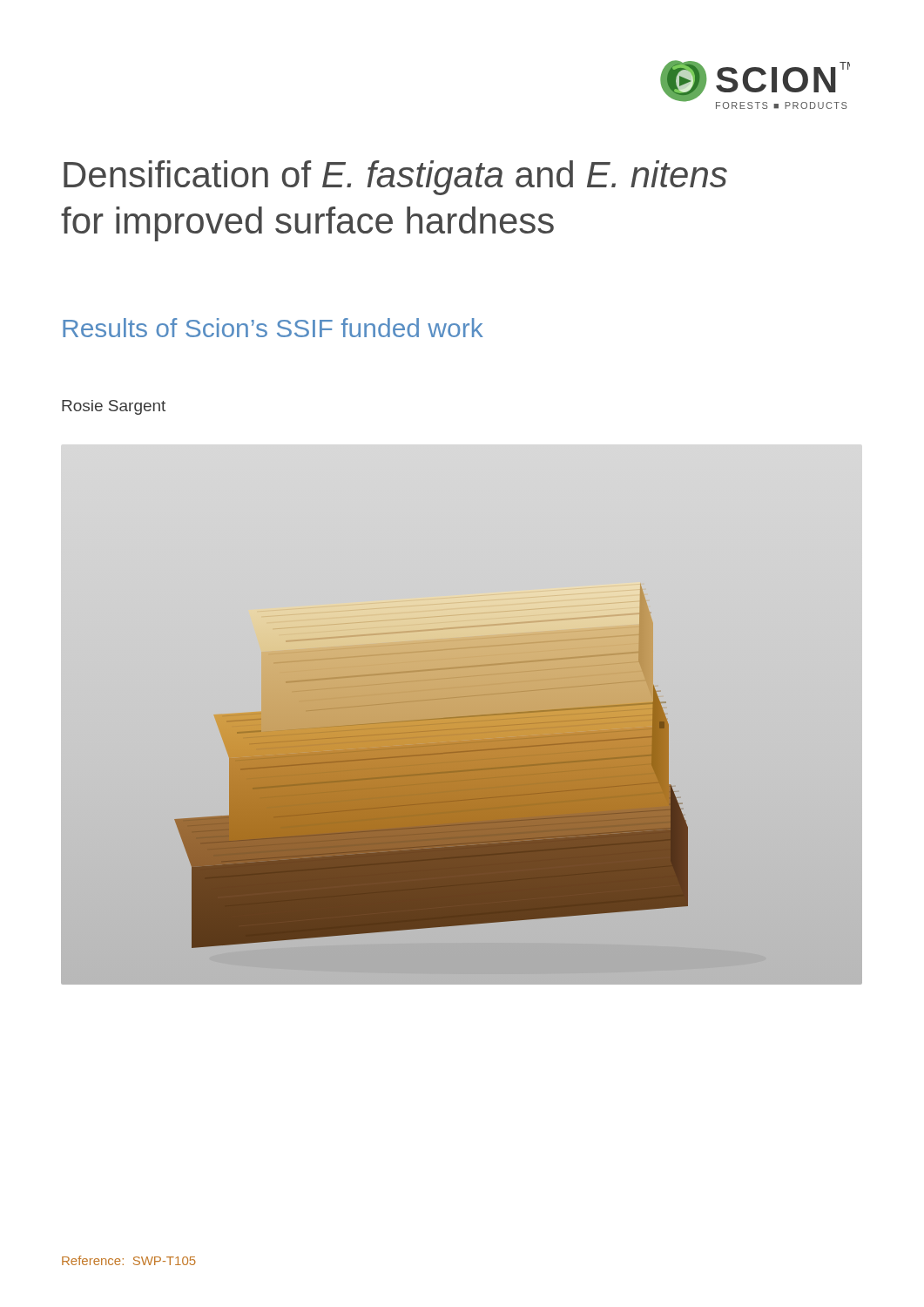924x1307 pixels.
Task: Point to the block starting "Densification of E."
Action: tap(418, 198)
